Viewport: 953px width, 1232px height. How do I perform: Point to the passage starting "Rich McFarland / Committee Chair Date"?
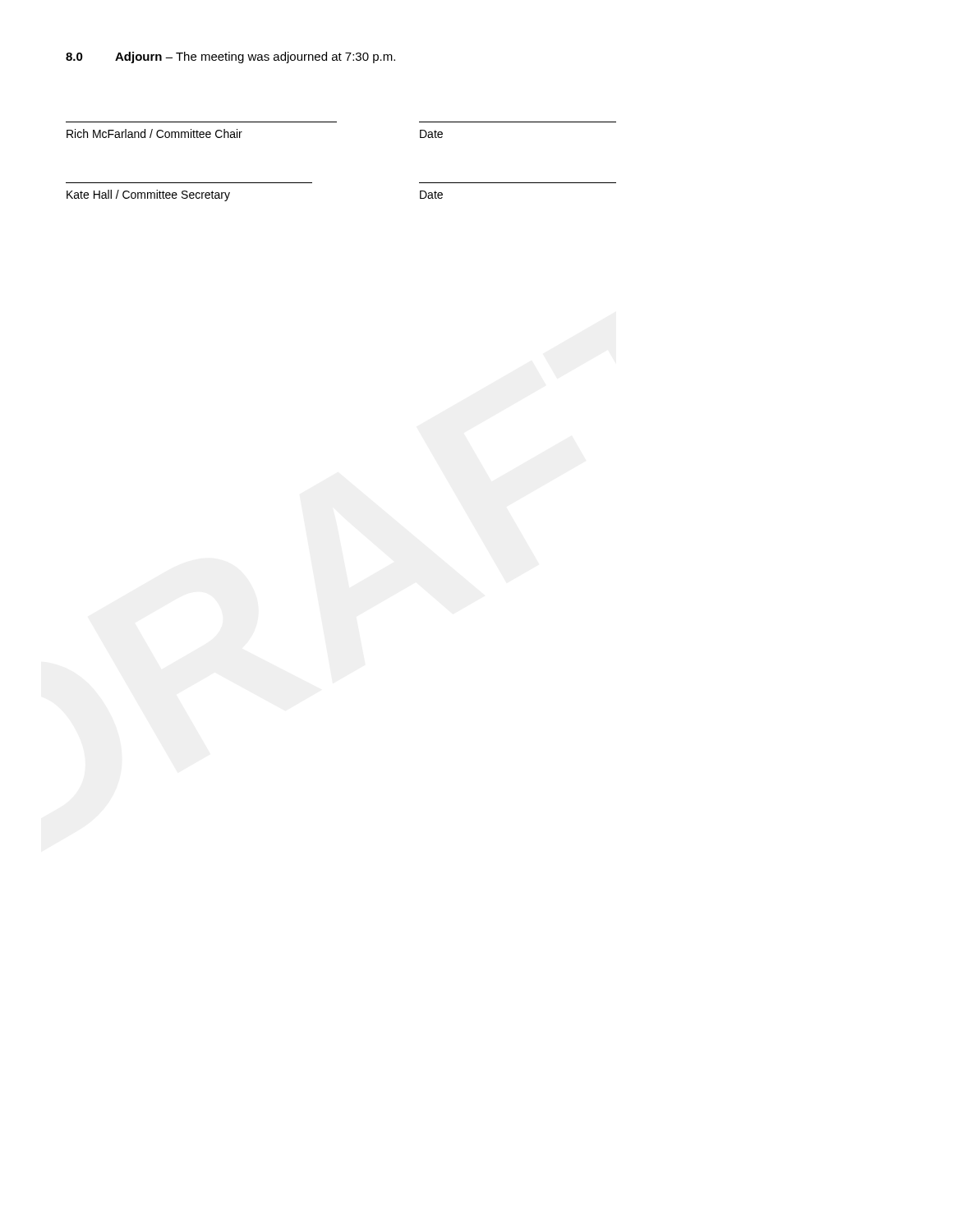tap(476, 131)
